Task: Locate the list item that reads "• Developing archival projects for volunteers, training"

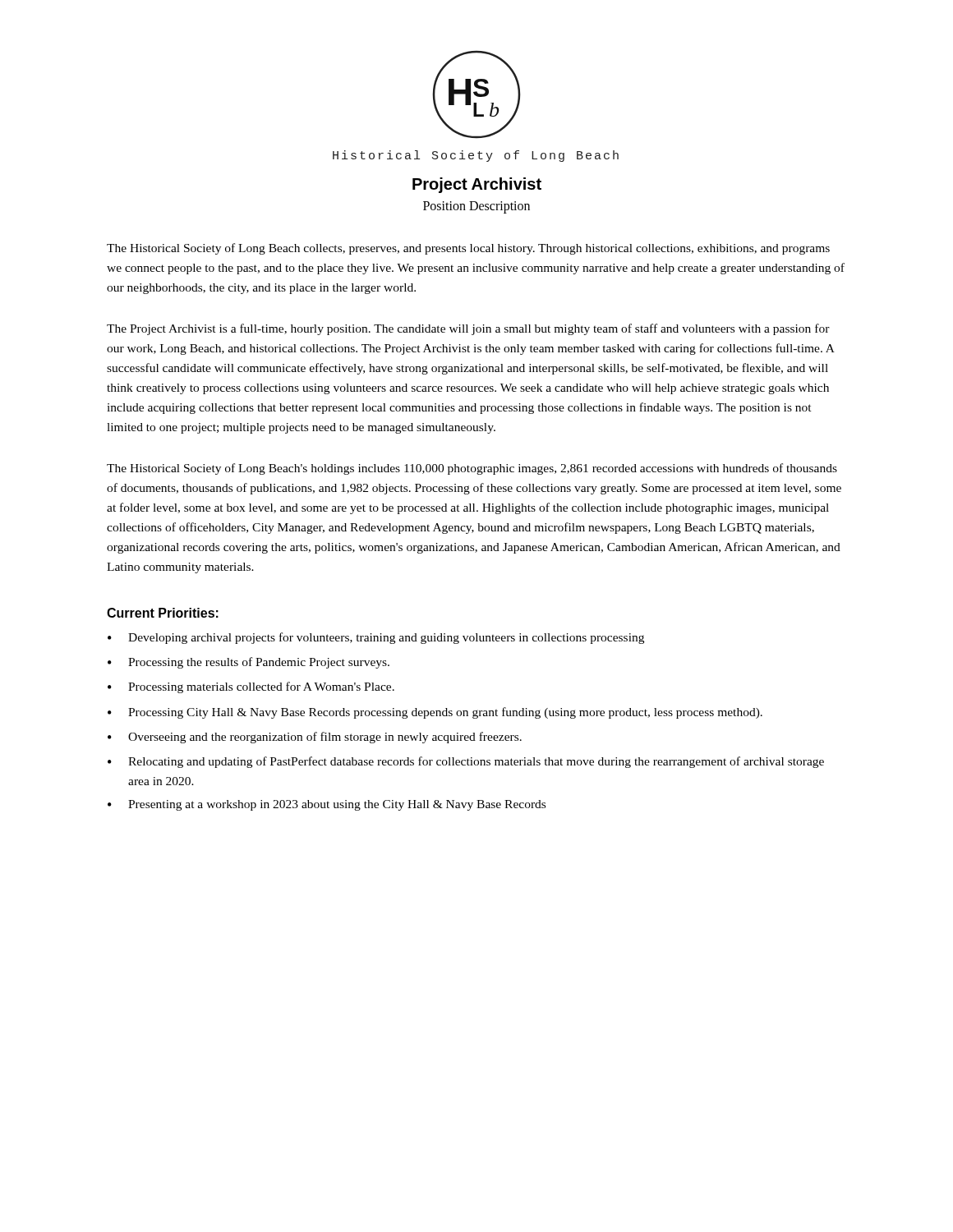Action: pos(376,638)
